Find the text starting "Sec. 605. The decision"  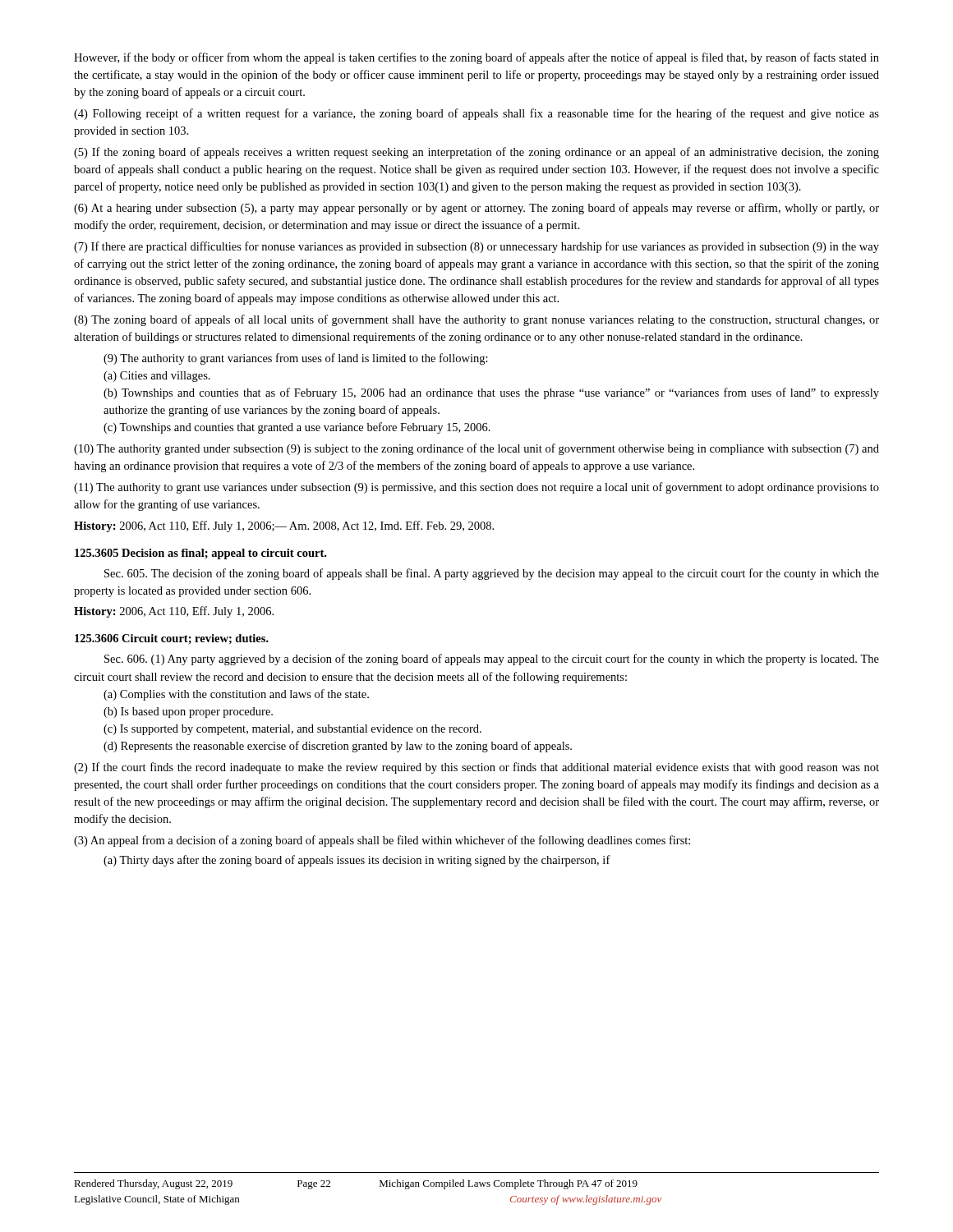click(476, 583)
